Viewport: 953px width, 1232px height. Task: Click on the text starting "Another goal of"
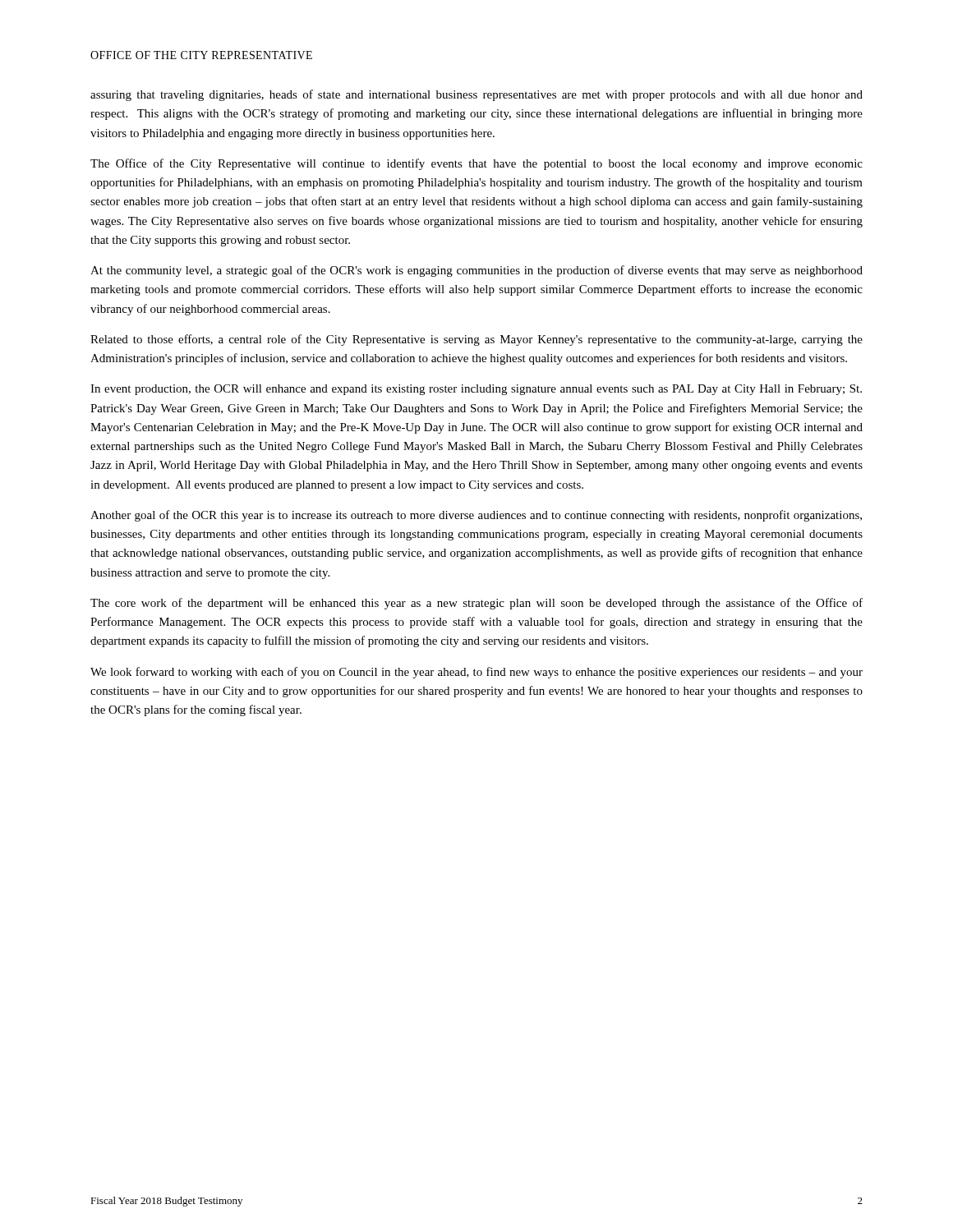click(x=476, y=543)
